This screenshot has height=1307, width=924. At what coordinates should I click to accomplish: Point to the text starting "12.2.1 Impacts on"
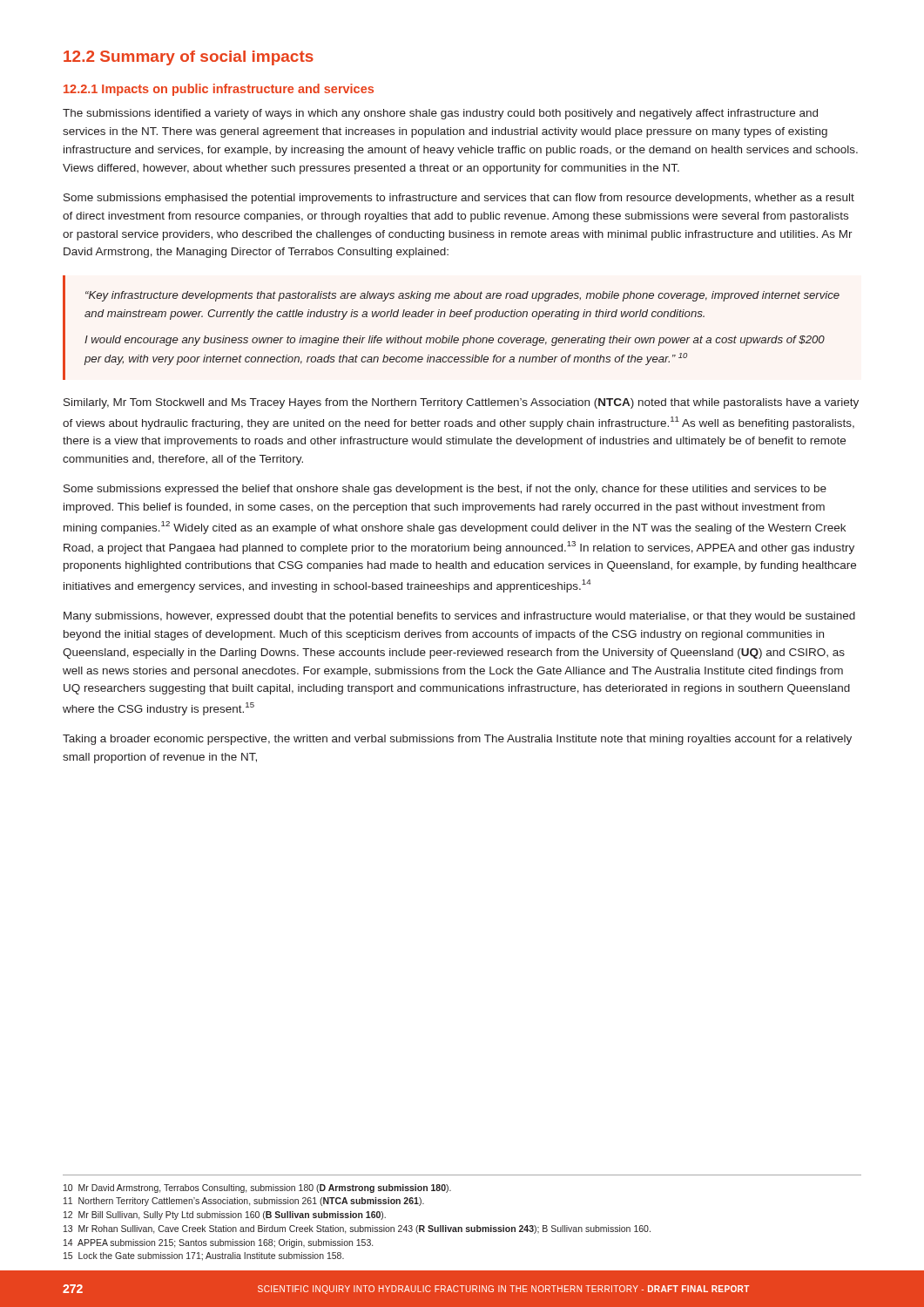(x=219, y=90)
